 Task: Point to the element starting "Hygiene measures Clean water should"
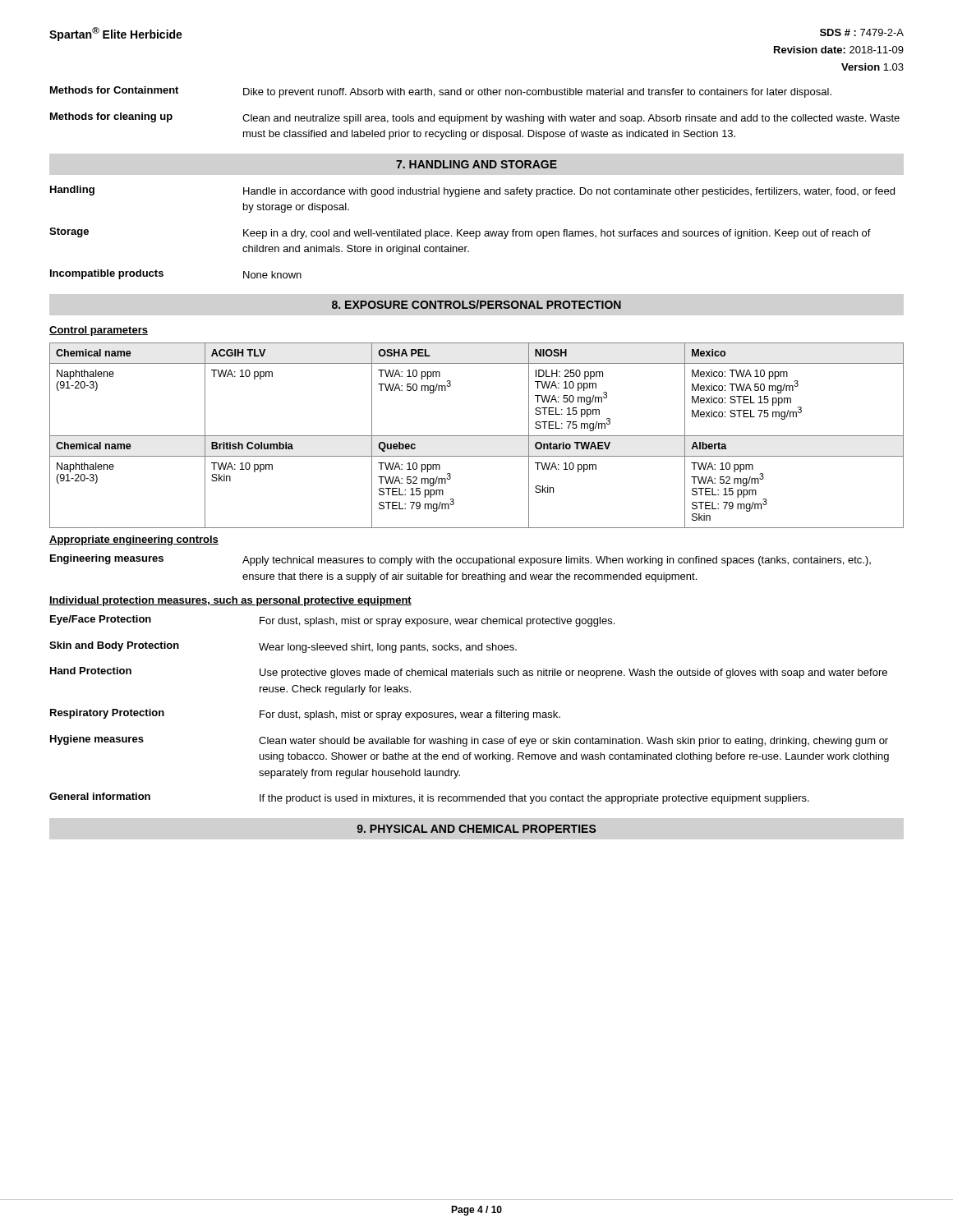point(476,756)
